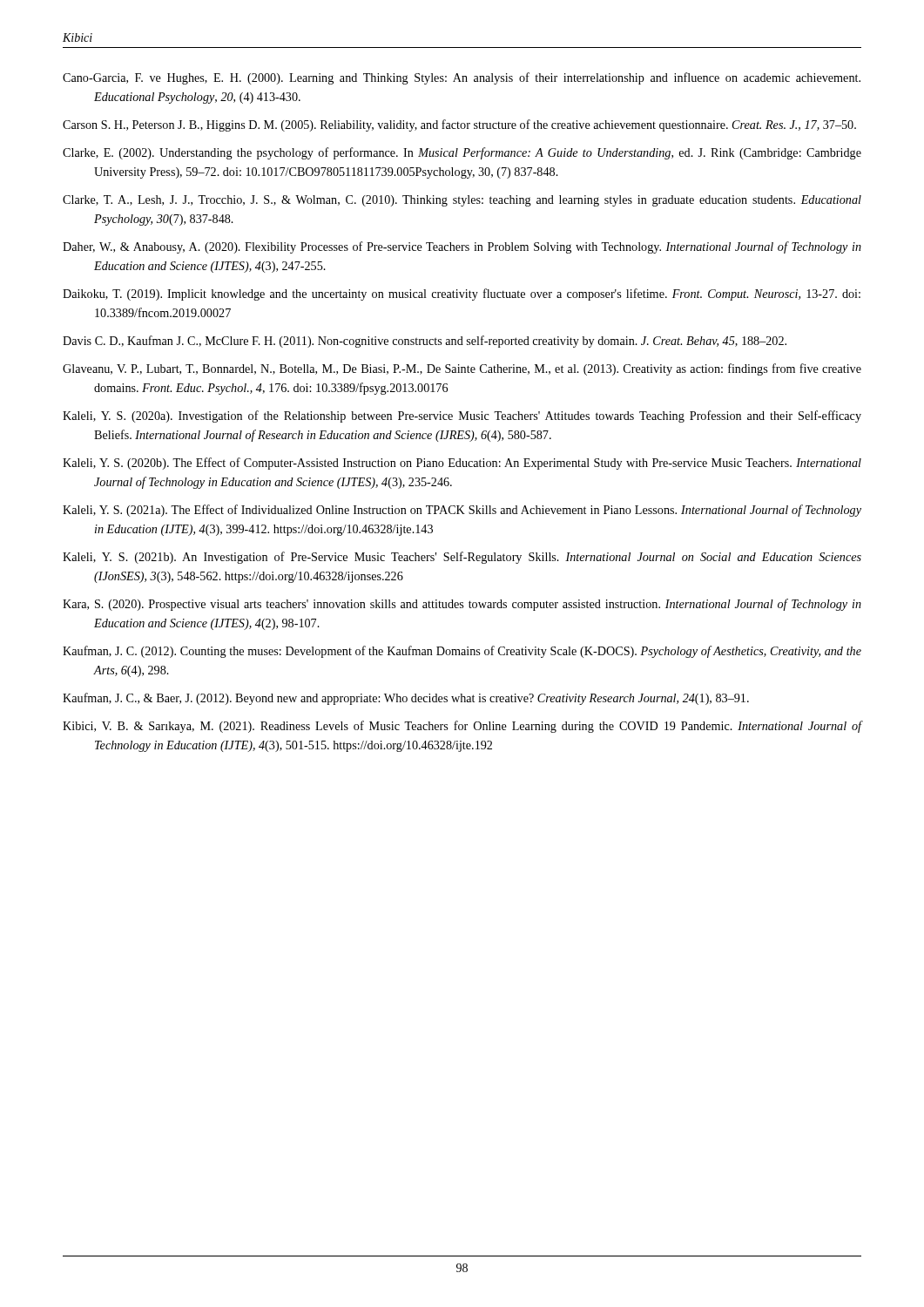Viewport: 924px width, 1307px height.
Task: Find the list item with the text "Kaleli, Y. S. (2021b)."
Action: [462, 566]
